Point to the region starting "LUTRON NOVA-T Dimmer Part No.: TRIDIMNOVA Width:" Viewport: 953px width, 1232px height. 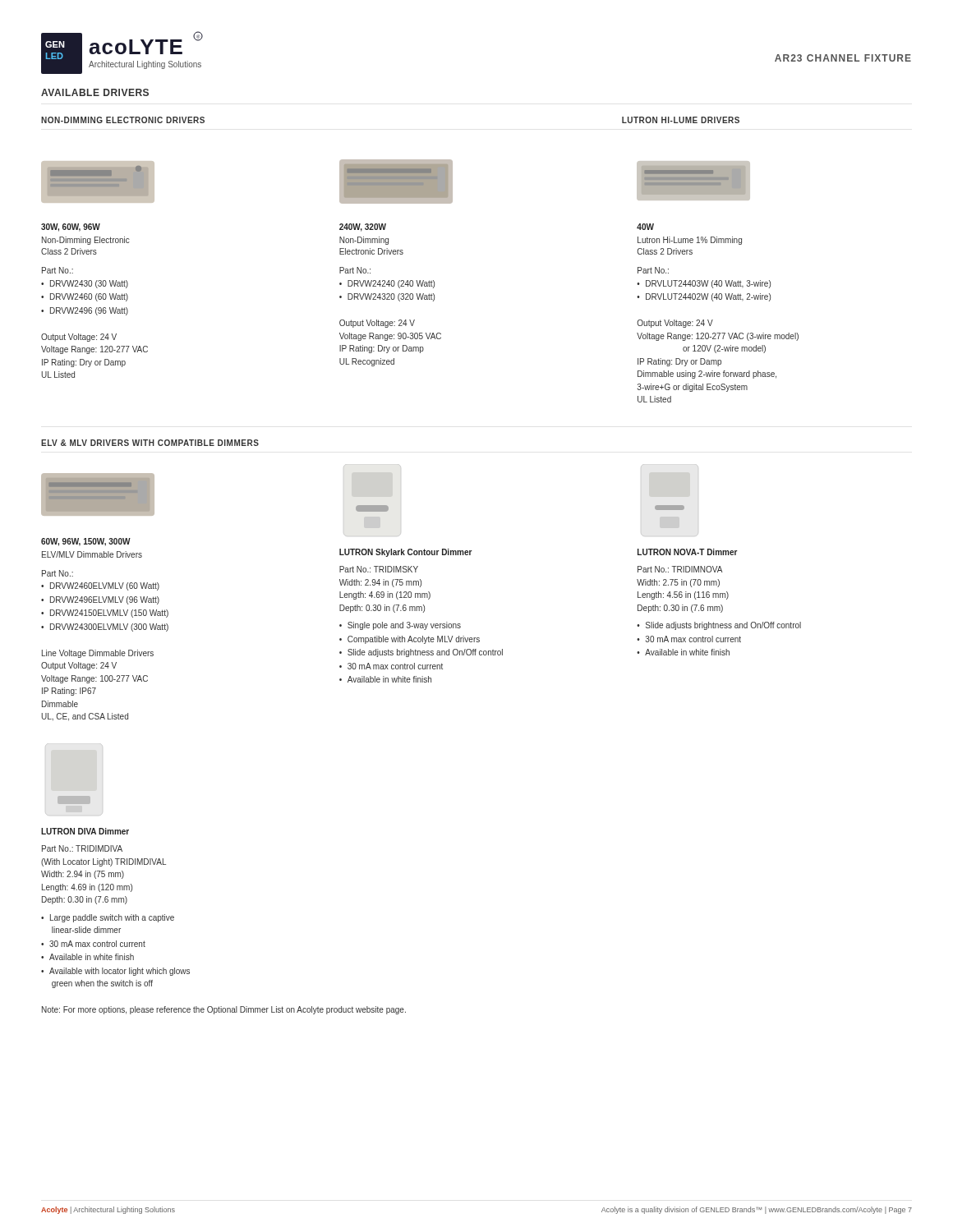click(x=688, y=552)
